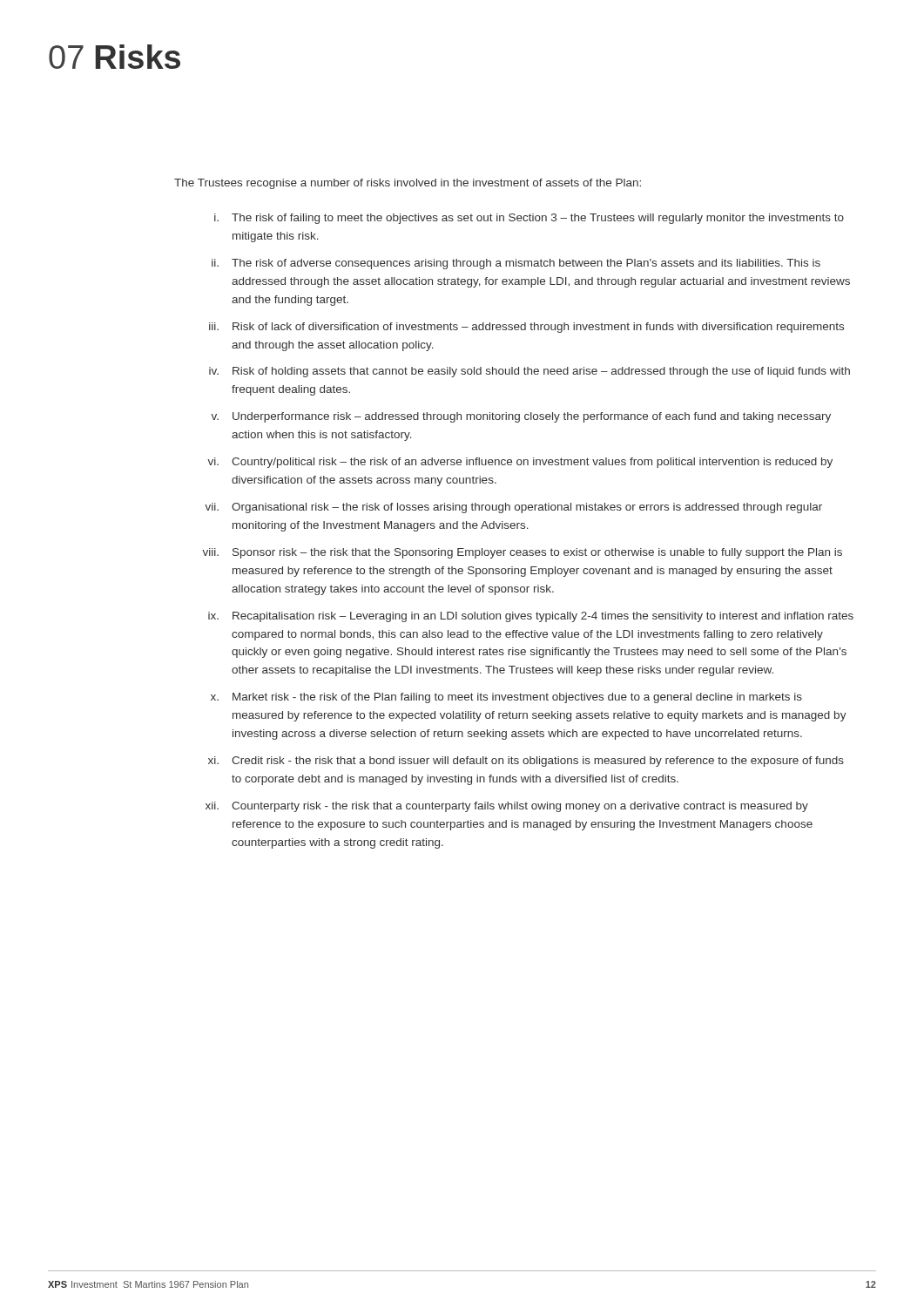Navigate to the block starting "xi. Credit risk - the risk that a"

click(x=514, y=770)
